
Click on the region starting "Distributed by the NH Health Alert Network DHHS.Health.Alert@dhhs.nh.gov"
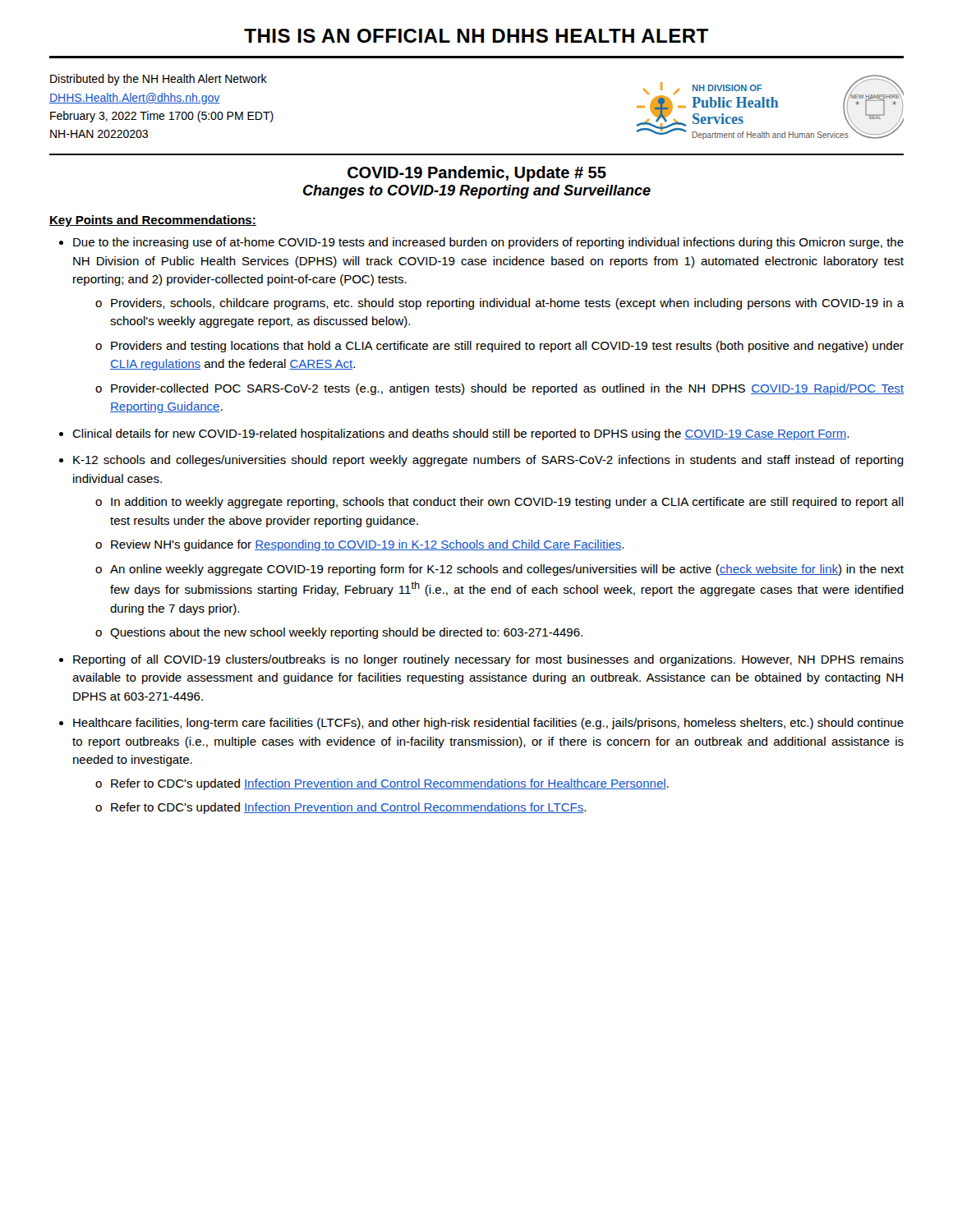point(161,107)
